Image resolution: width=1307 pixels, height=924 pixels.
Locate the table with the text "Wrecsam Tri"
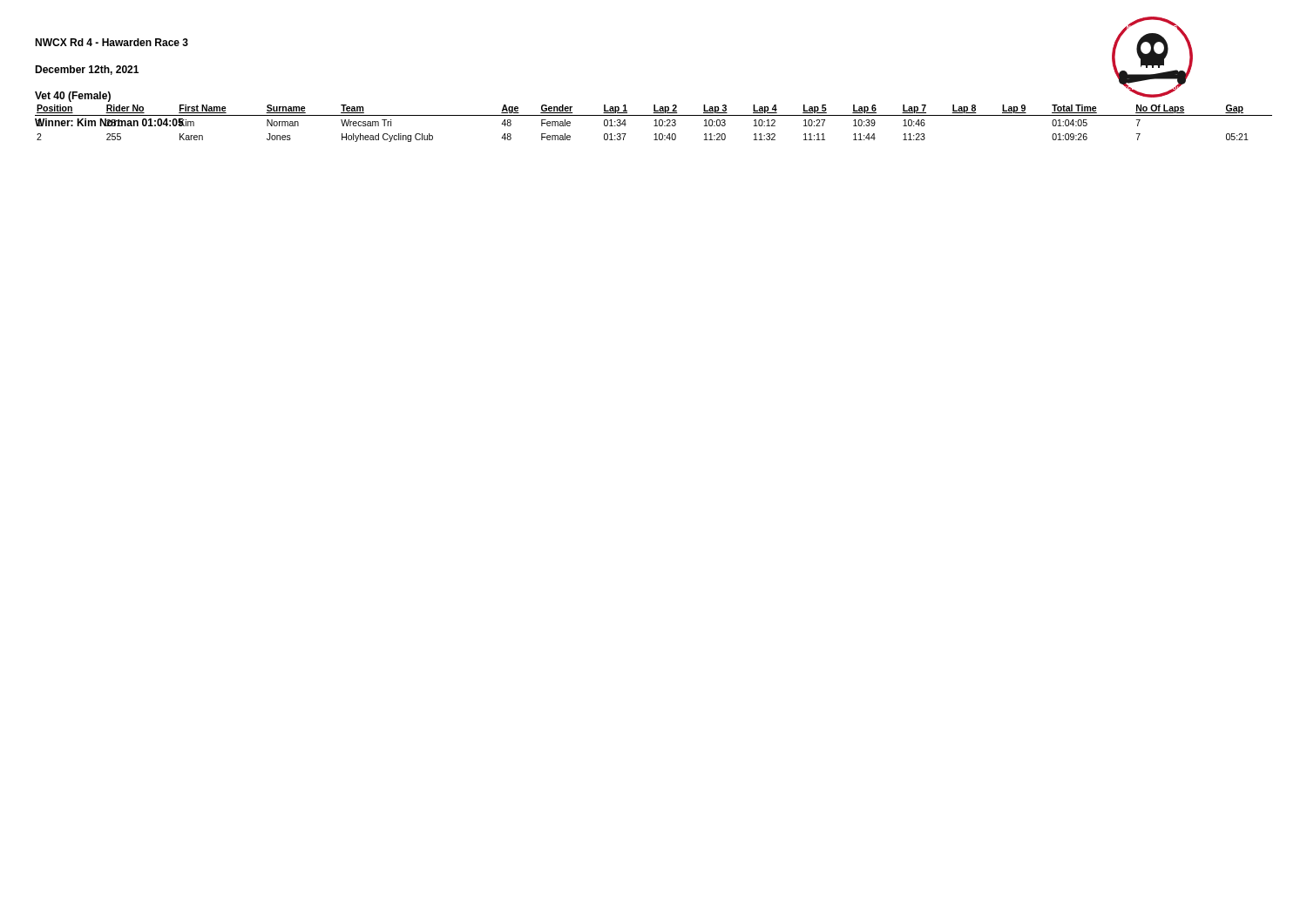tap(654, 122)
